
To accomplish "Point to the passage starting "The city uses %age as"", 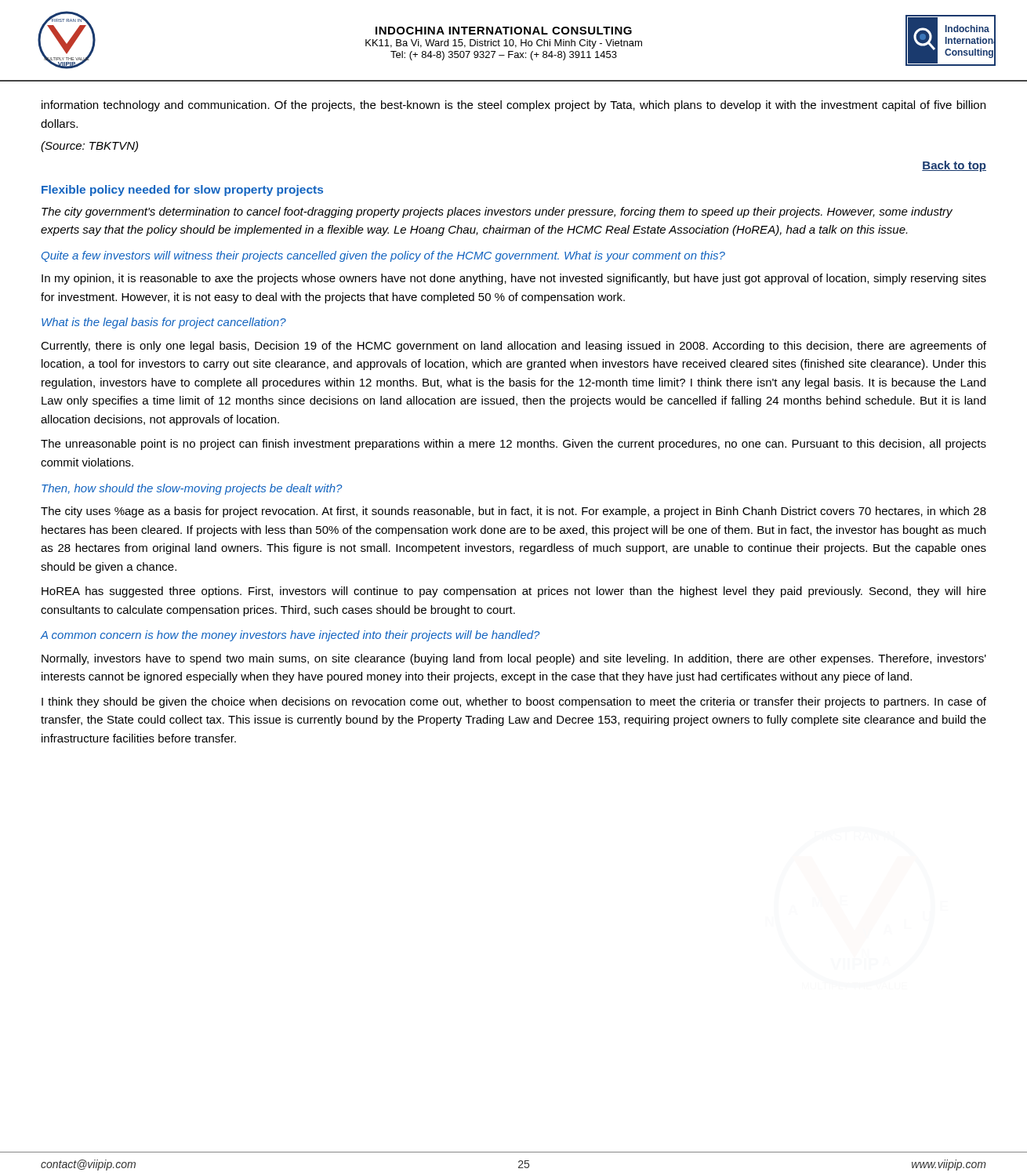I will click(514, 538).
